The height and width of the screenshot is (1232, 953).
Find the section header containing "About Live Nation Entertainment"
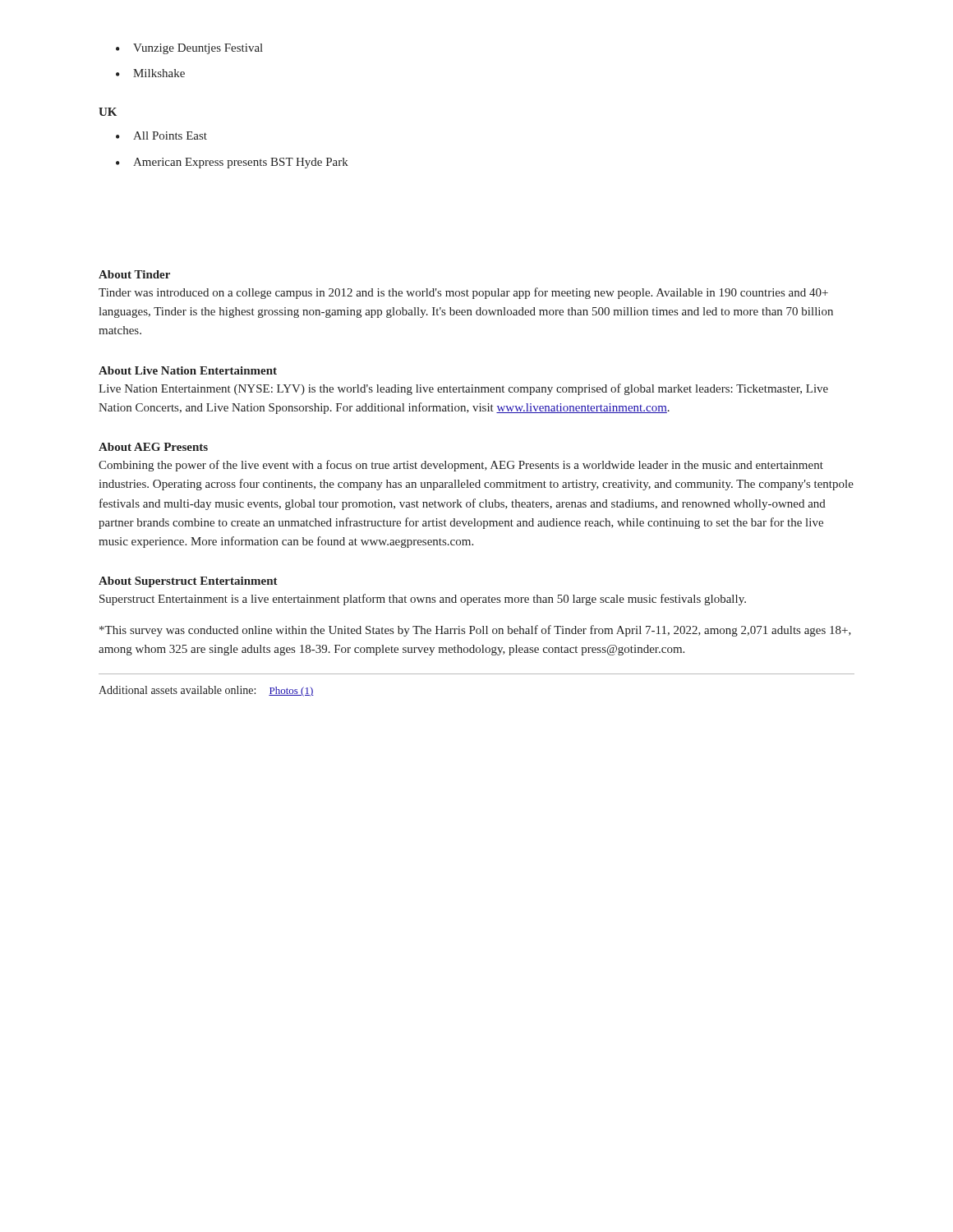click(188, 370)
